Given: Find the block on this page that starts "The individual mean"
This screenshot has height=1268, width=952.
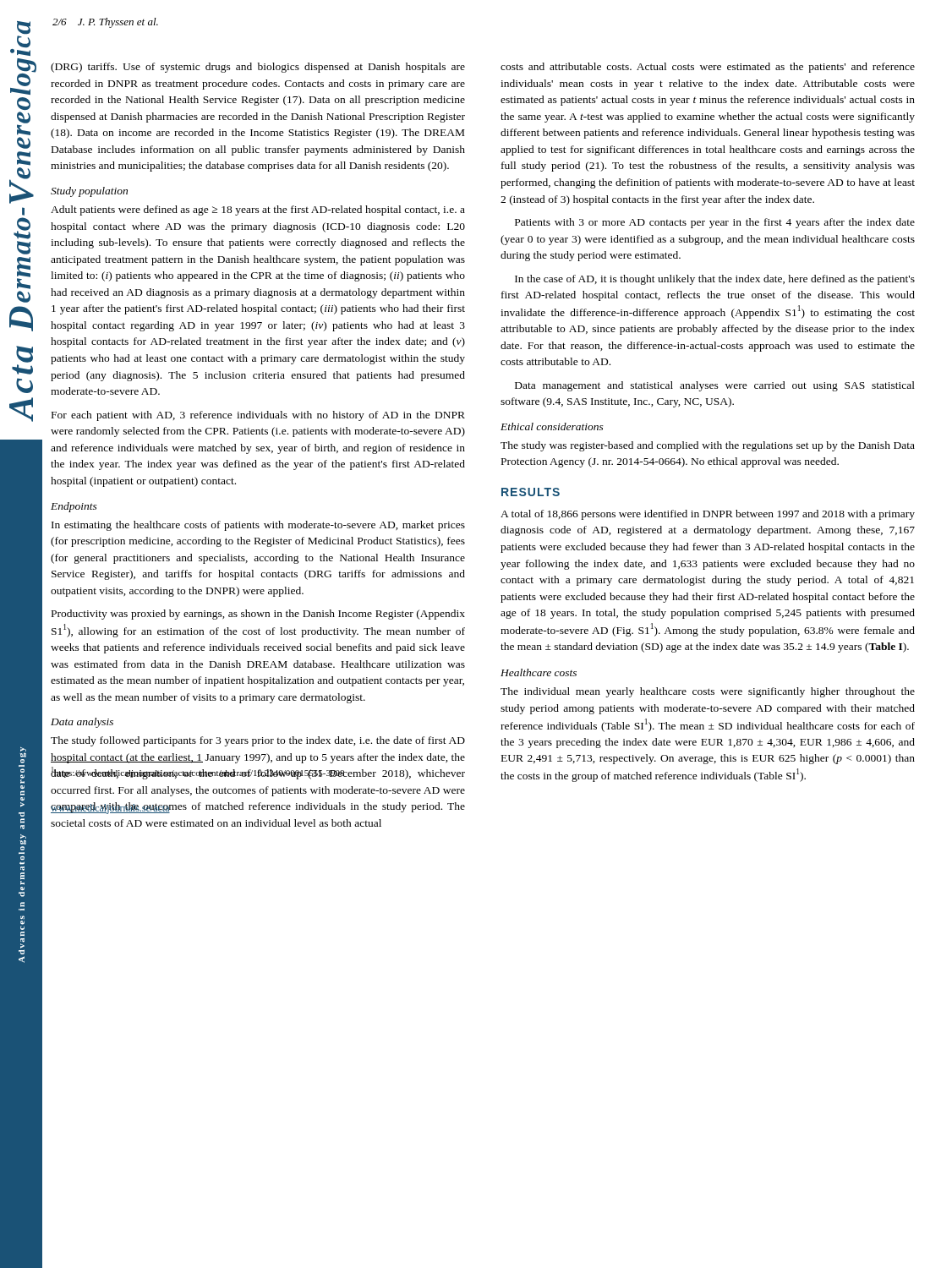Looking at the screenshot, I should (x=708, y=733).
